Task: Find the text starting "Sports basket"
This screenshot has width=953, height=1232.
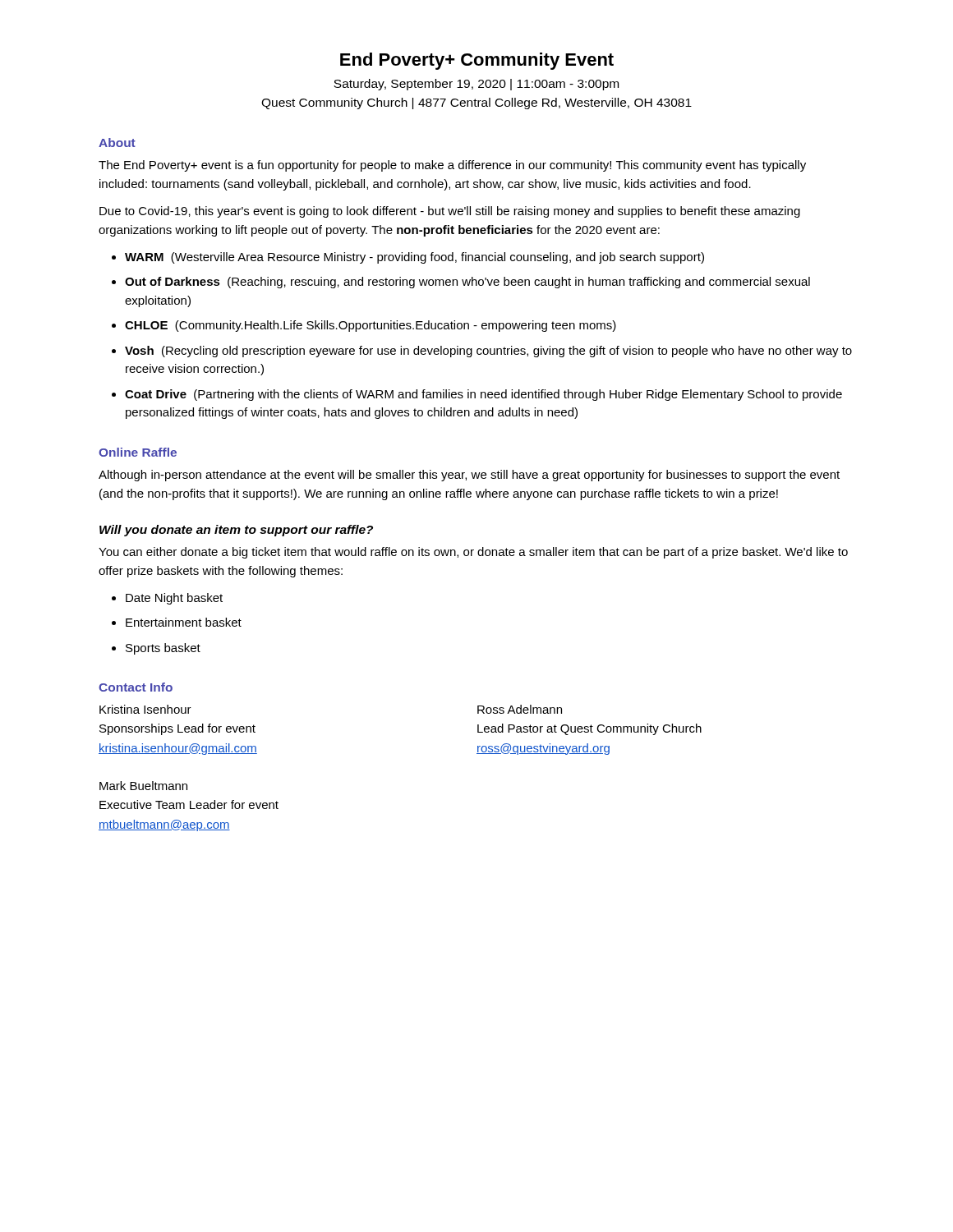Action: (x=163, y=647)
